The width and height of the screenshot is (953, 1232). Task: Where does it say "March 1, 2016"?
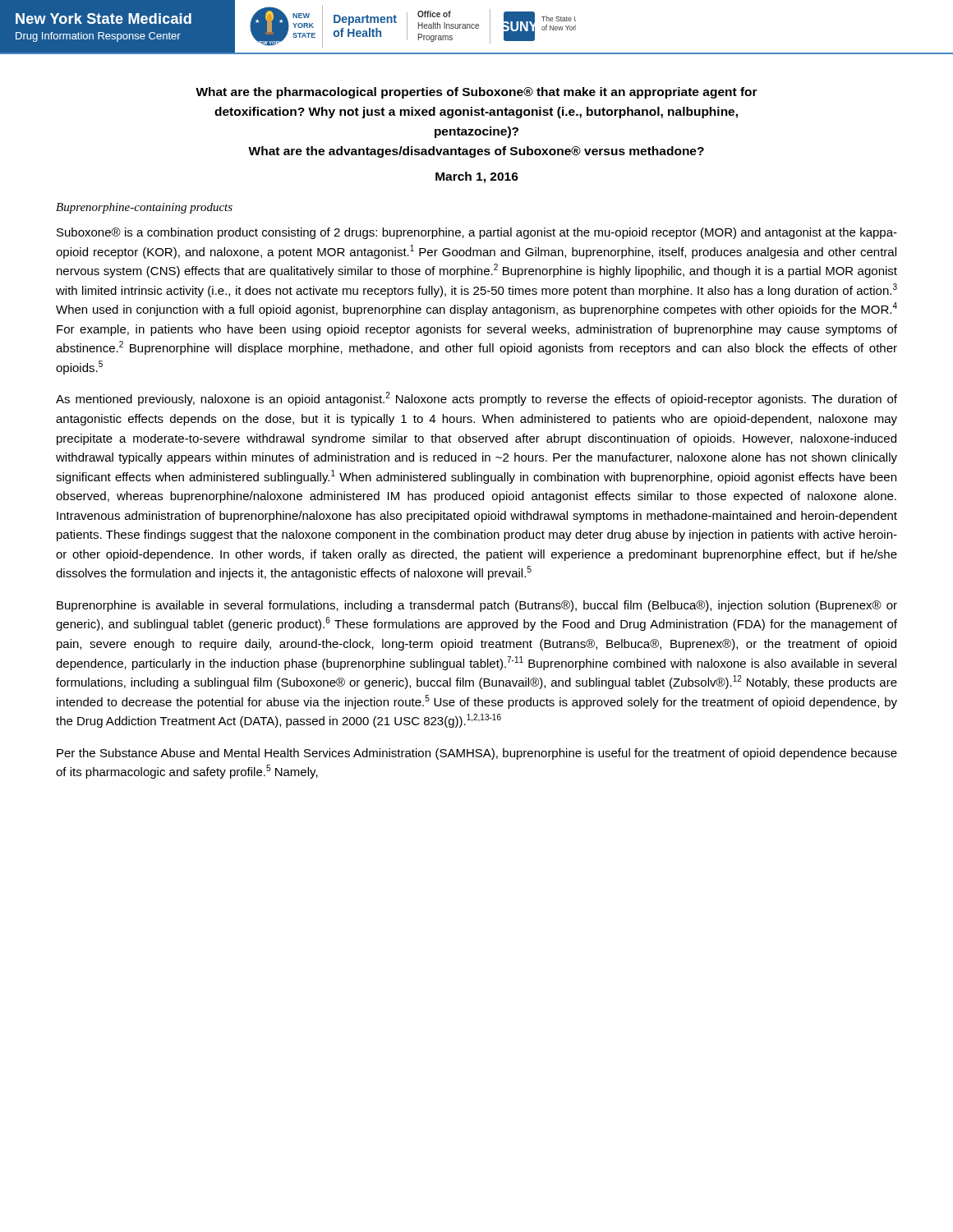[476, 176]
